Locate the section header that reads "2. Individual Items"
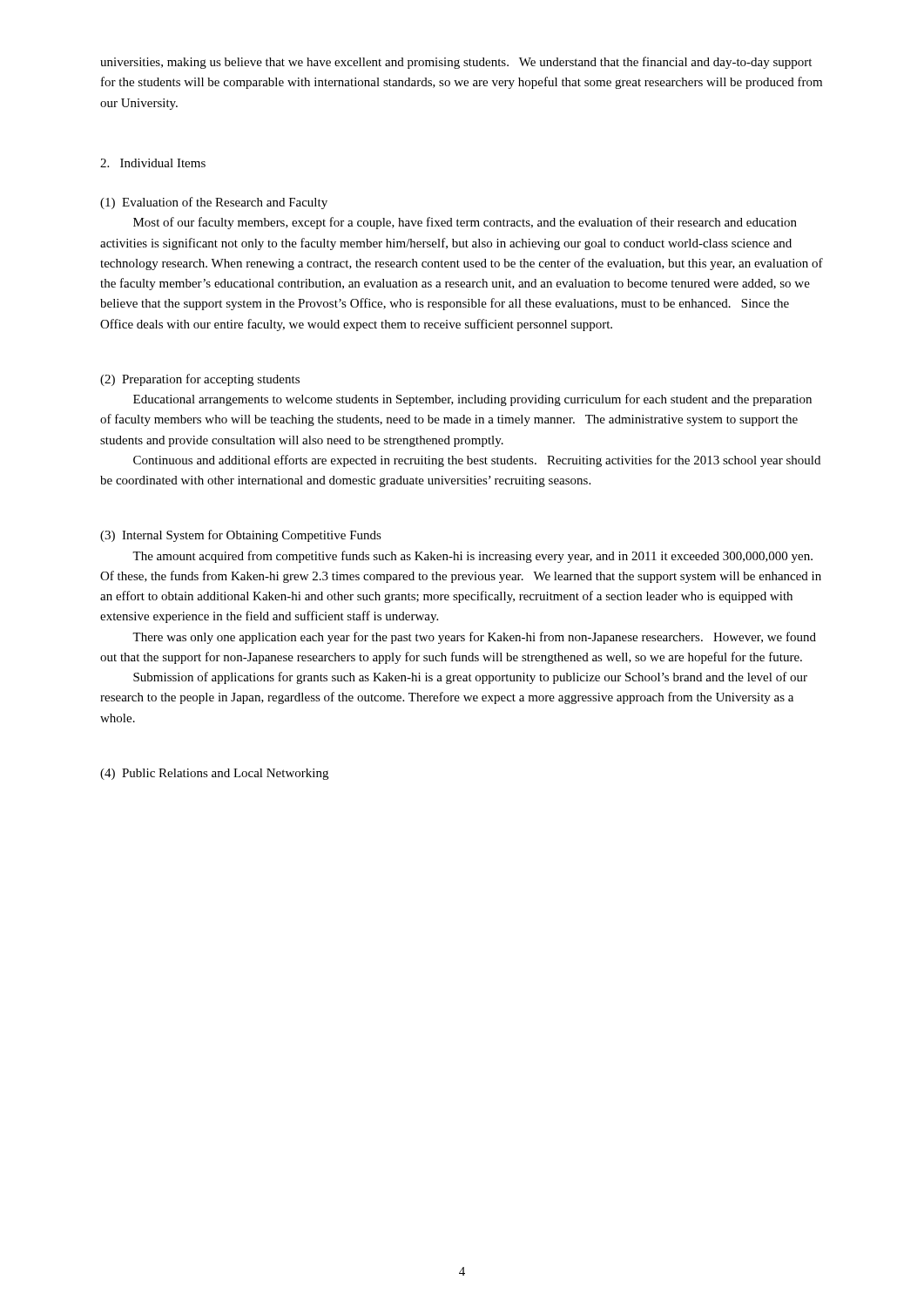 click(153, 163)
